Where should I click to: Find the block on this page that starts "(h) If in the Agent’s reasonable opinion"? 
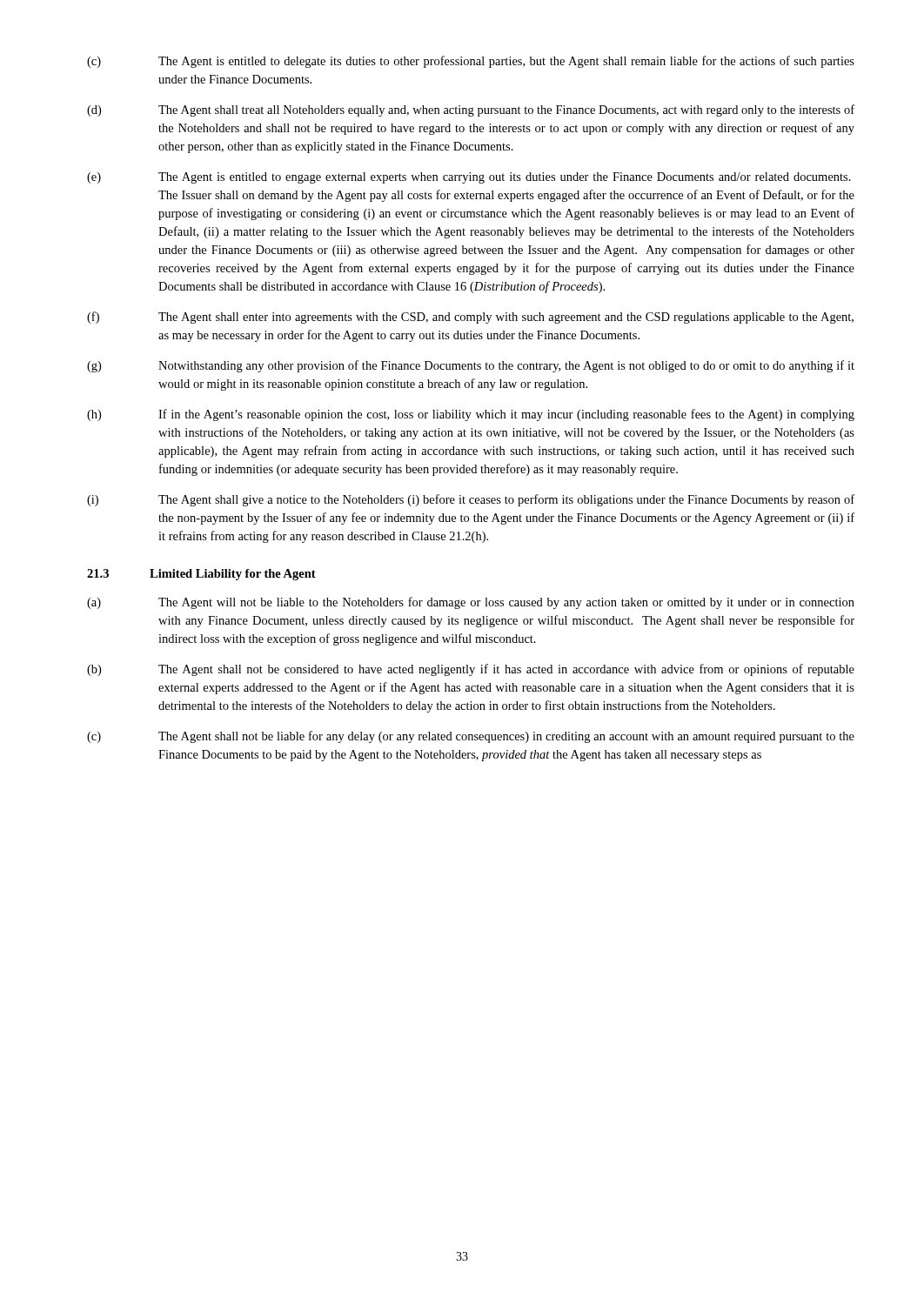click(471, 442)
